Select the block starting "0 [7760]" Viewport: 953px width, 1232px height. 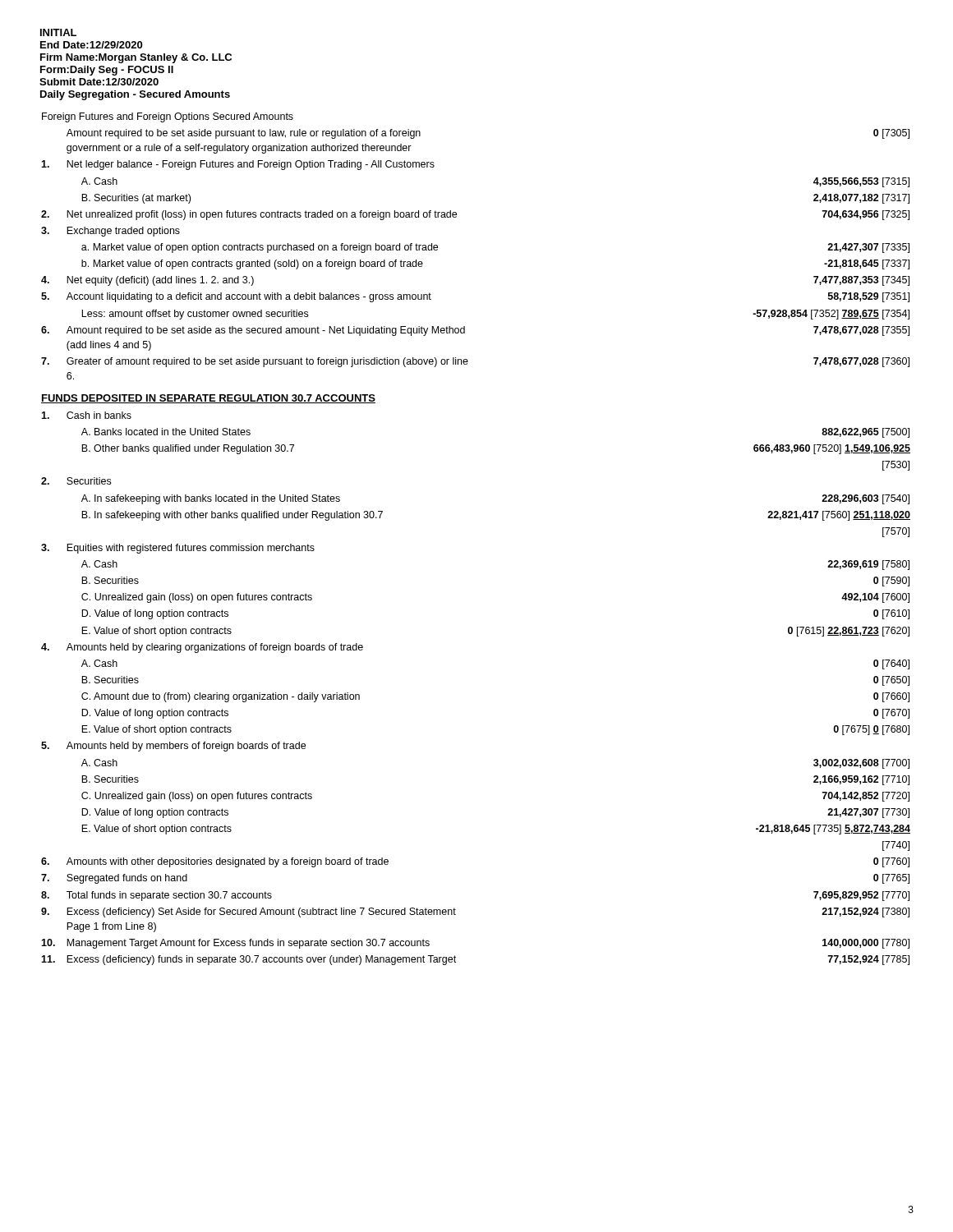click(x=892, y=862)
